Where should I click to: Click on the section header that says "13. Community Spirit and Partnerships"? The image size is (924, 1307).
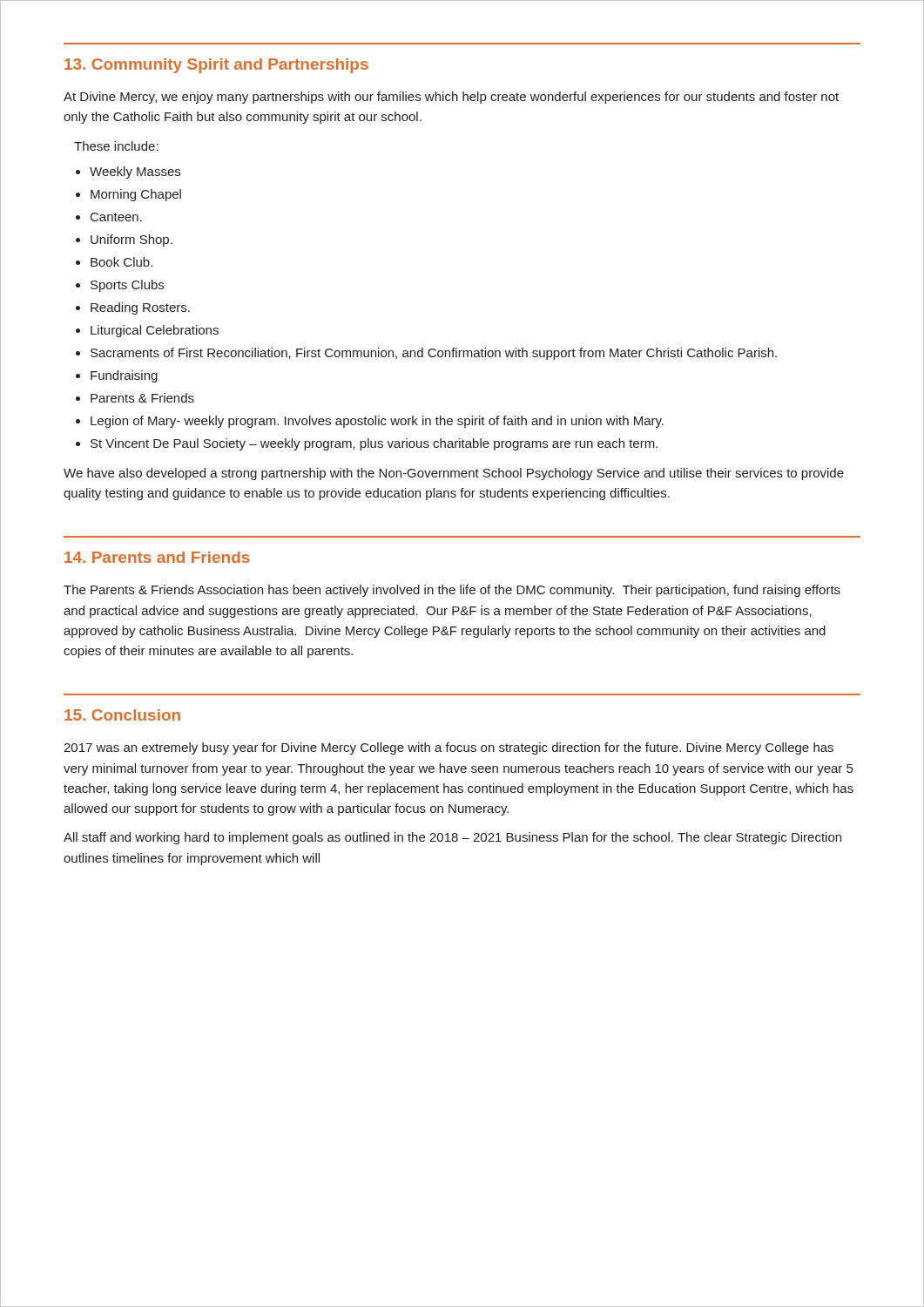pyautogui.click(x=216, y=64)
